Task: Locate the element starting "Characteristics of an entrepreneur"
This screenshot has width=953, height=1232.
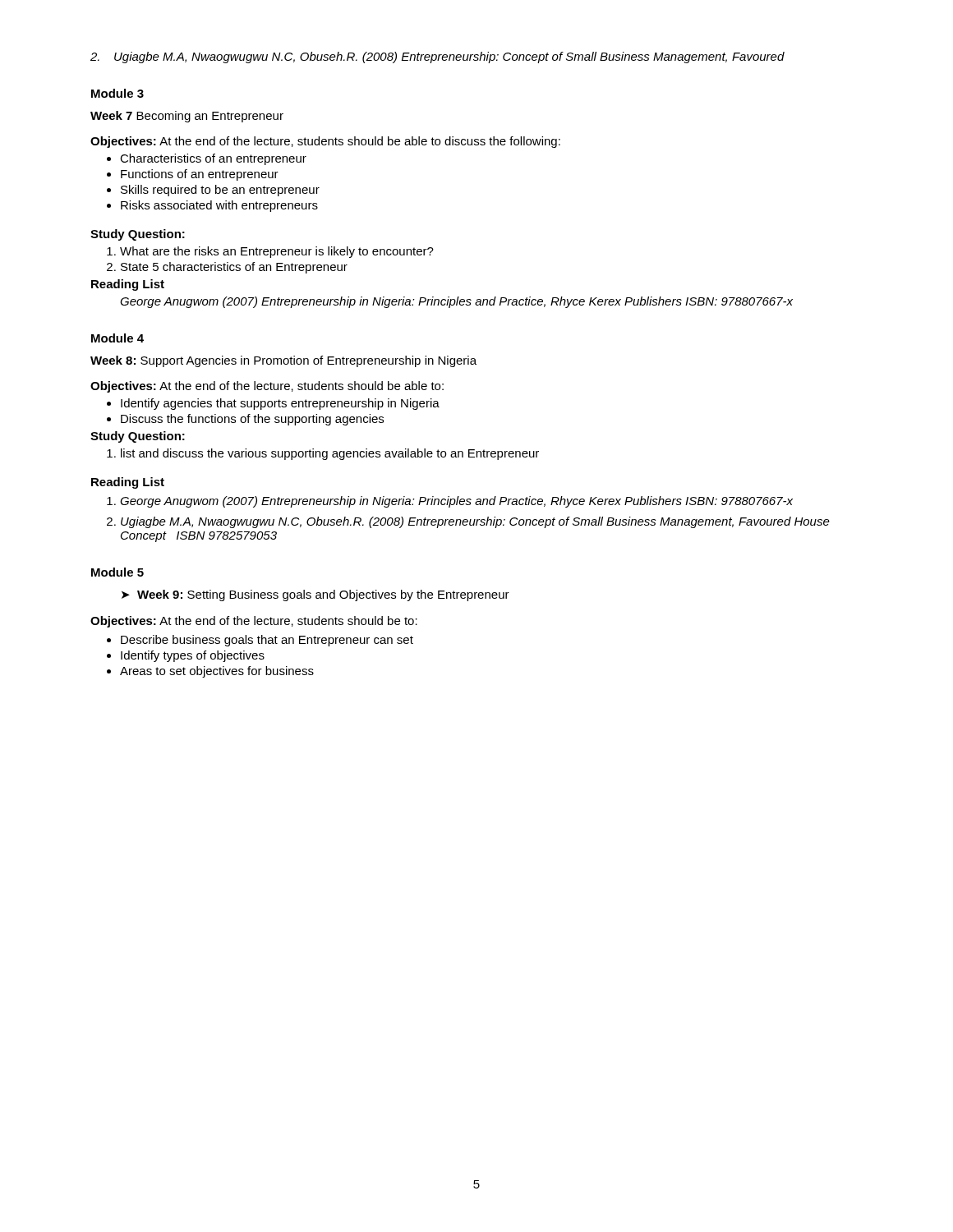Action: click(x=213, y=158)
